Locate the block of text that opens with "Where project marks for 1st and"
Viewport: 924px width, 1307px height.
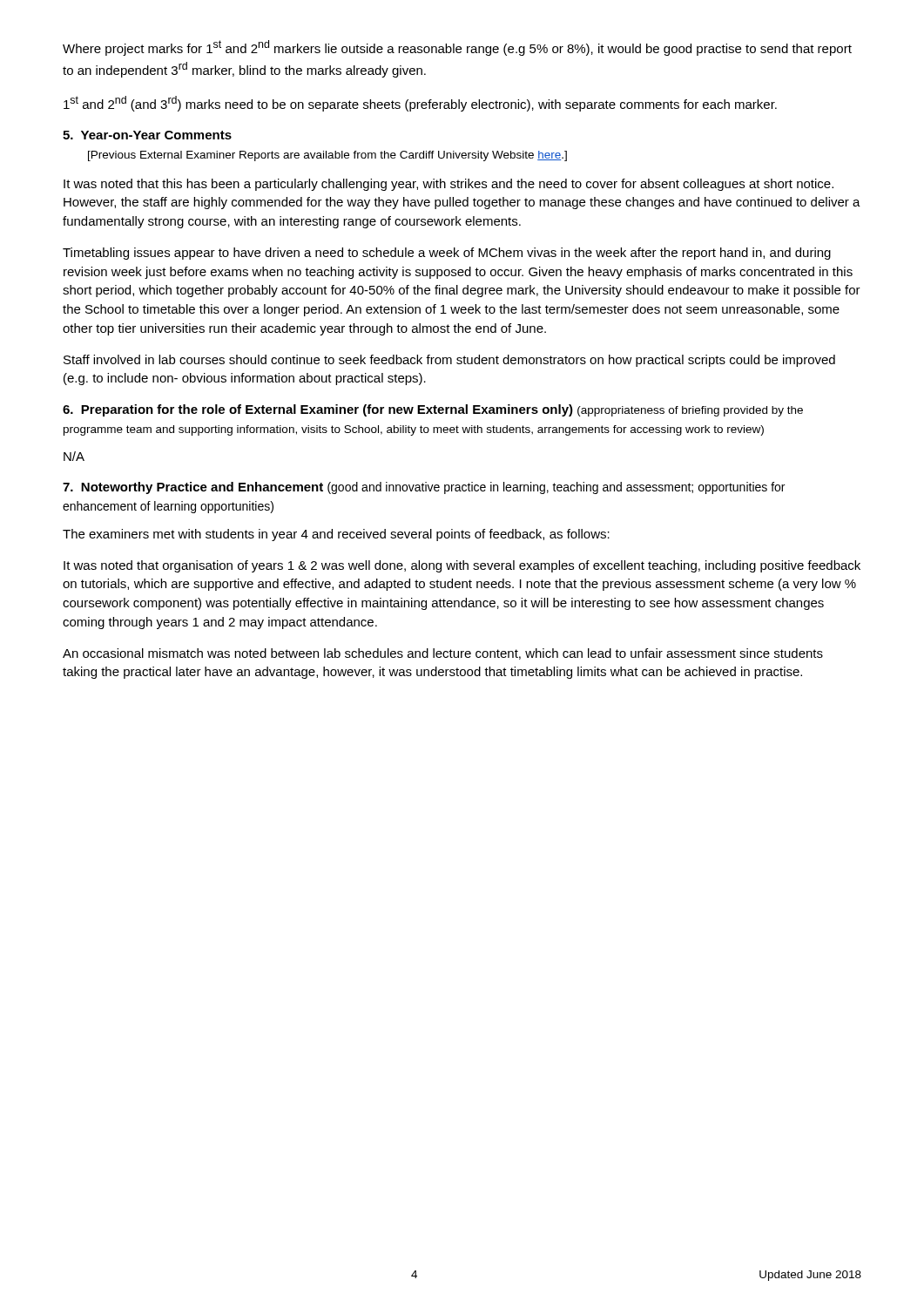point(462,58)
